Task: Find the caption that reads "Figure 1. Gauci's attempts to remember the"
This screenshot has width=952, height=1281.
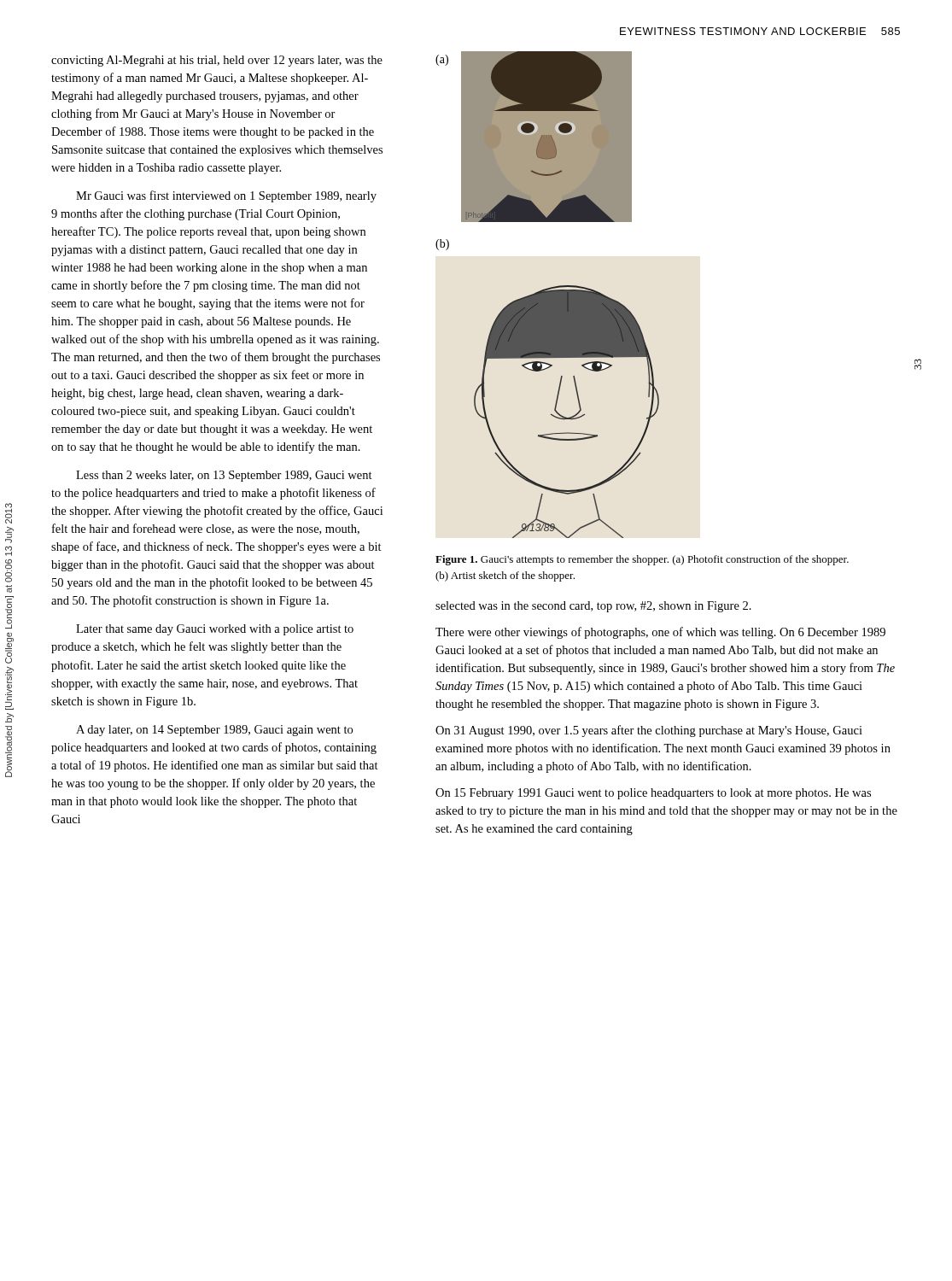Action: (642, 567)
